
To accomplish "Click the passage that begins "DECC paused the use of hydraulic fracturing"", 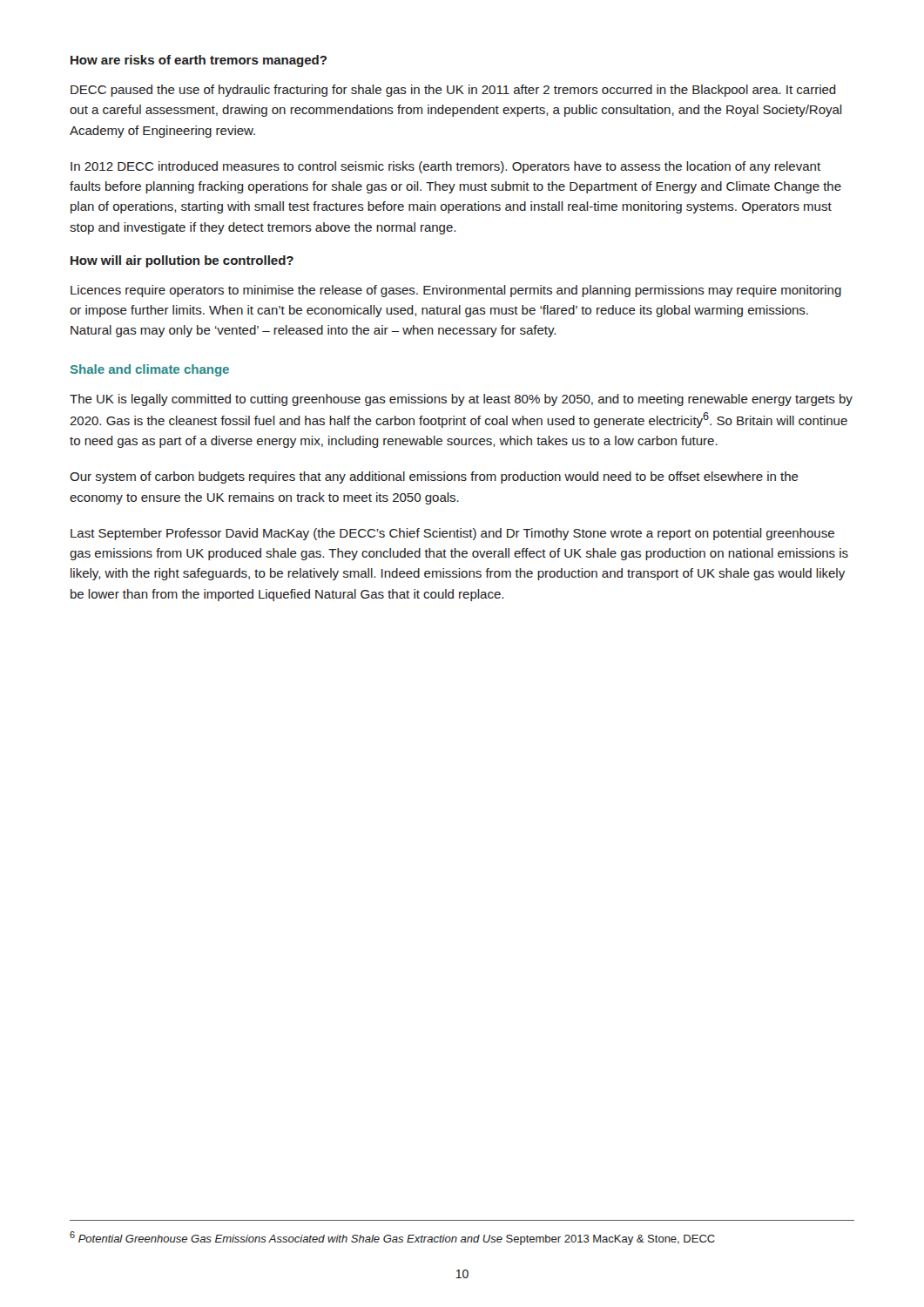I will (x=462, y=110).
